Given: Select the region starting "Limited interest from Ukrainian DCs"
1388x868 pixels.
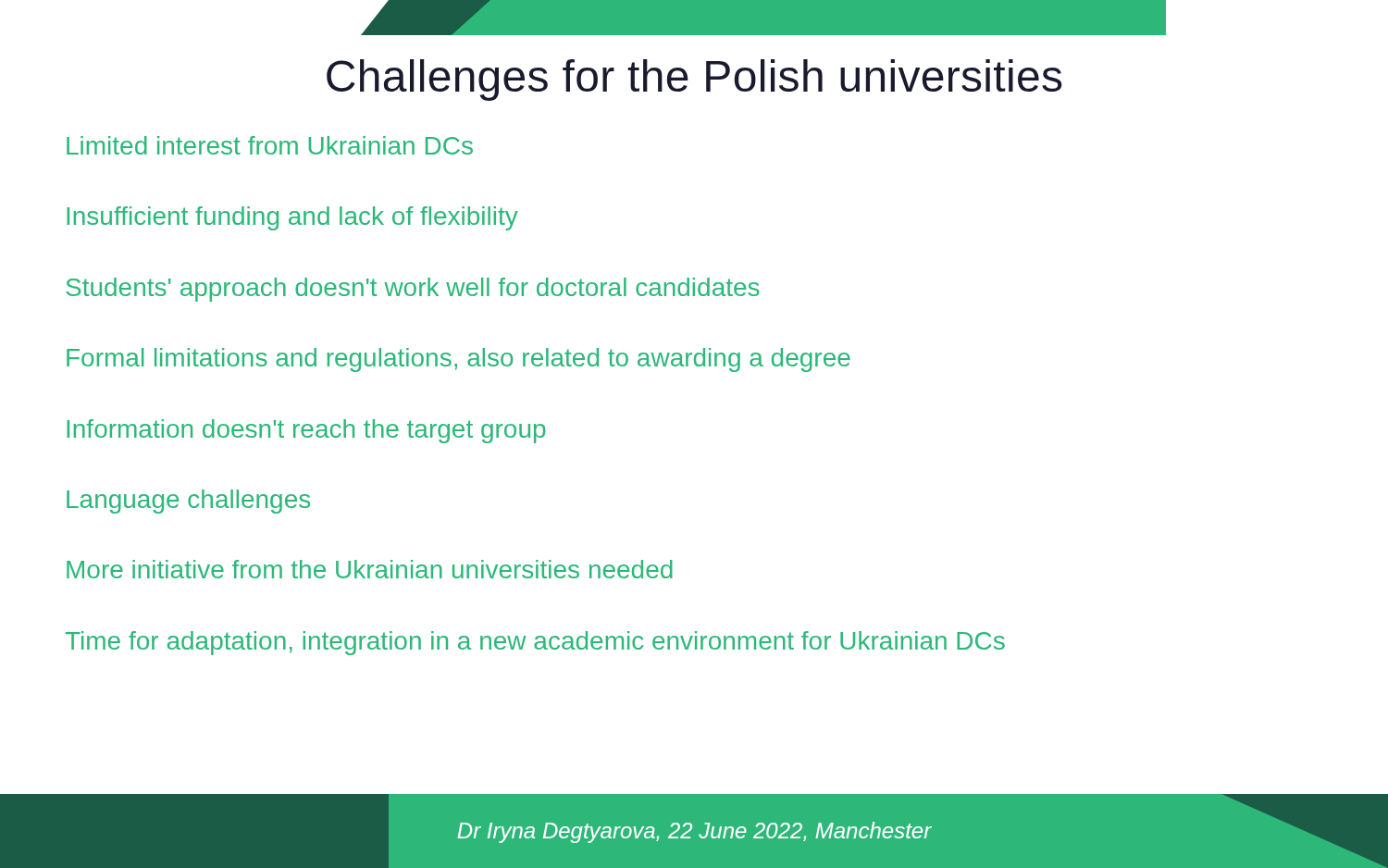Looking at the screenshot, I should (x=269, y=146).
